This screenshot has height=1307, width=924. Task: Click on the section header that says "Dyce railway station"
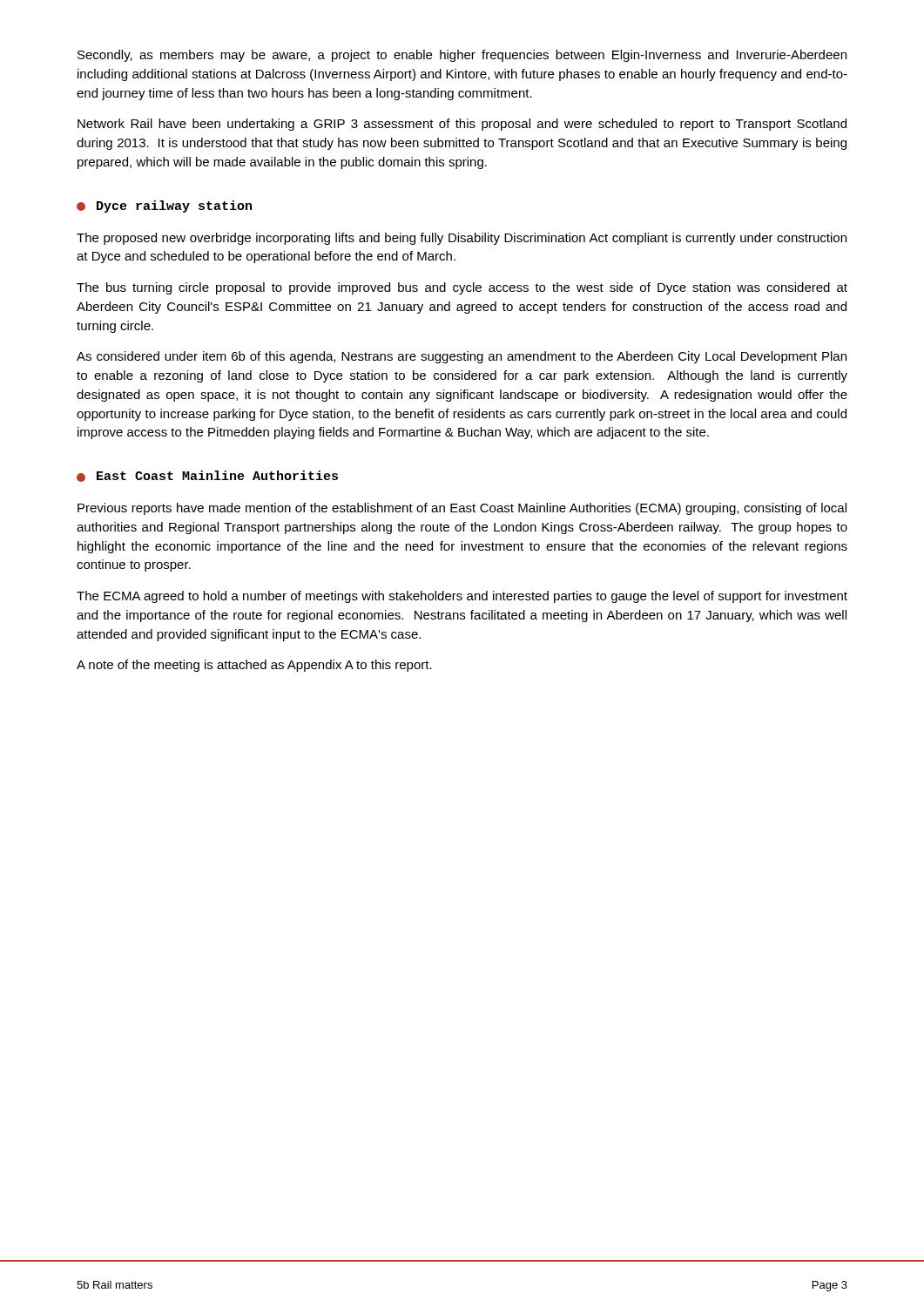165,207
